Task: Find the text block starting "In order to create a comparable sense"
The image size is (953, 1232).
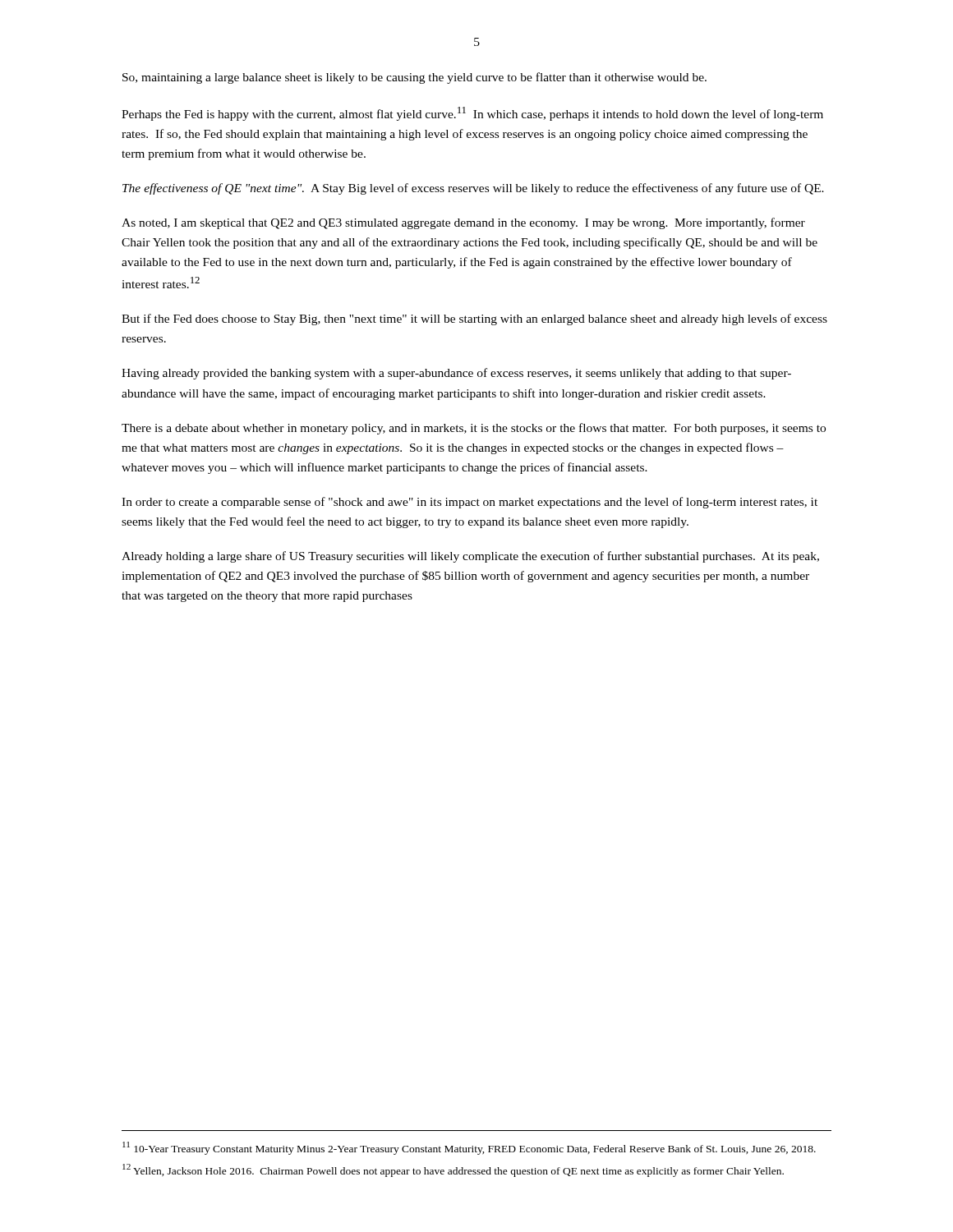Action: click(476, 511)
